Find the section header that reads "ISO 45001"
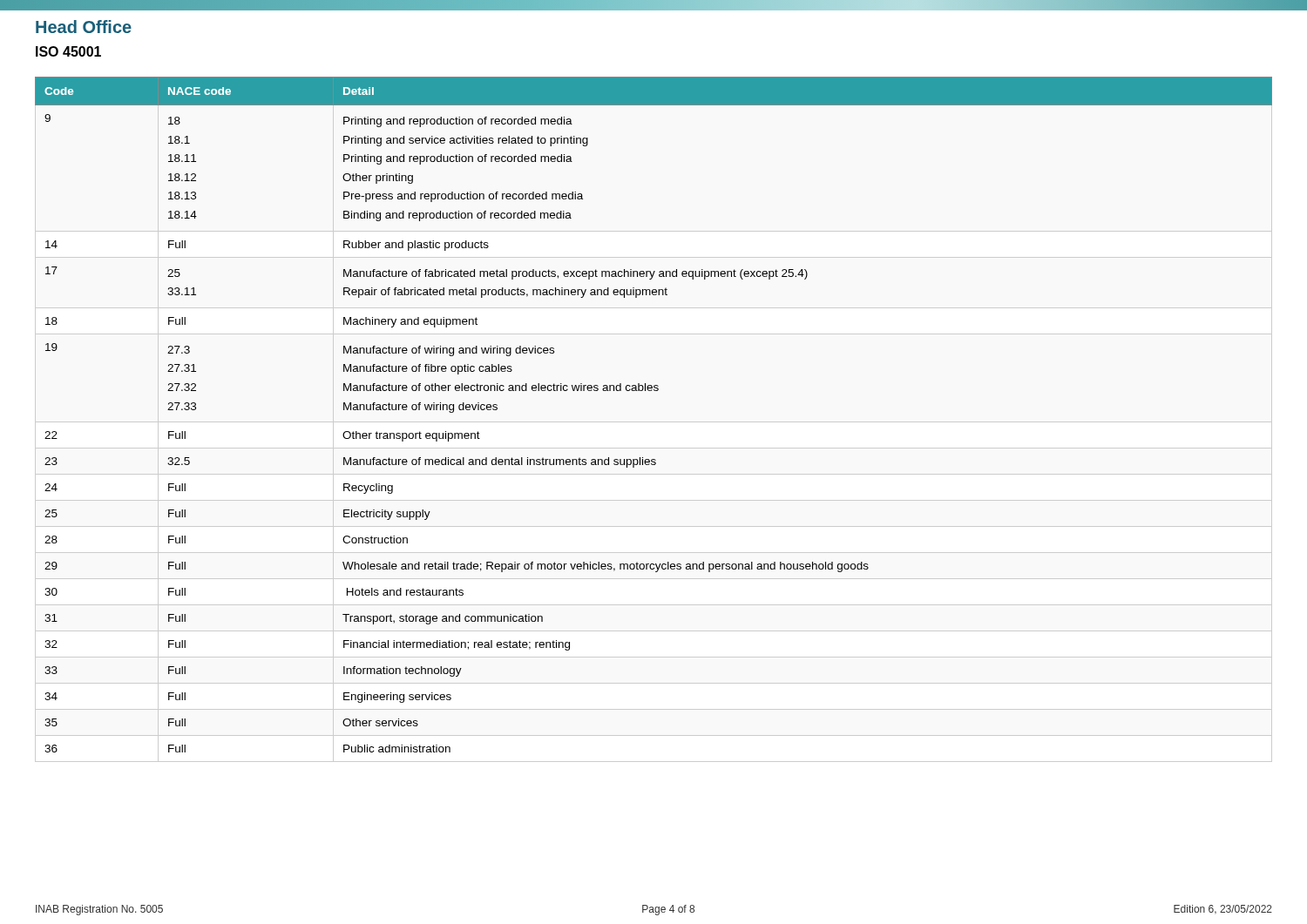1307x924 pixels. point(68,52)
